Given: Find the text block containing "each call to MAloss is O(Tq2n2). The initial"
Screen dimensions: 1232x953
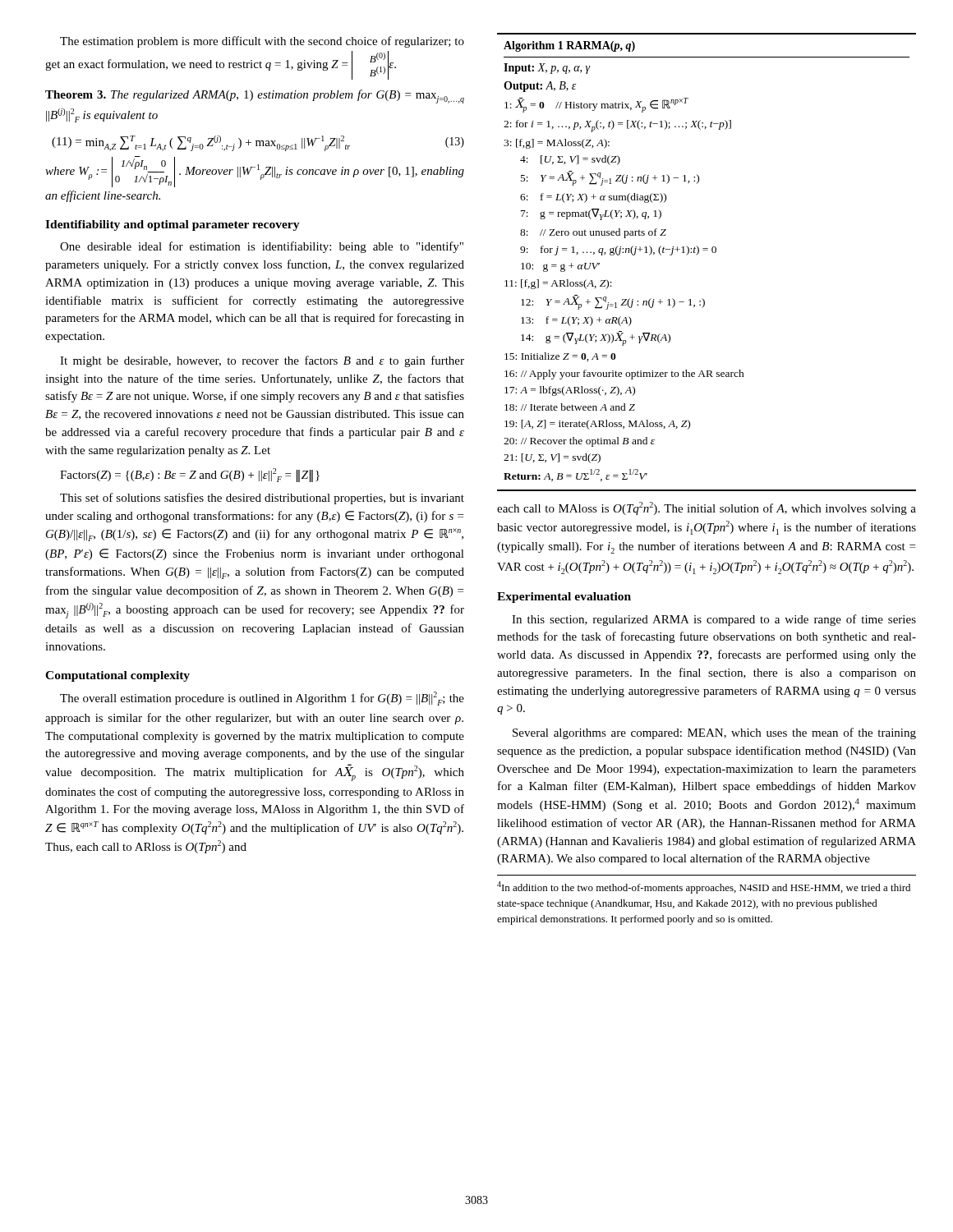Looking at the screenshot, I should [x=707, y=538].
